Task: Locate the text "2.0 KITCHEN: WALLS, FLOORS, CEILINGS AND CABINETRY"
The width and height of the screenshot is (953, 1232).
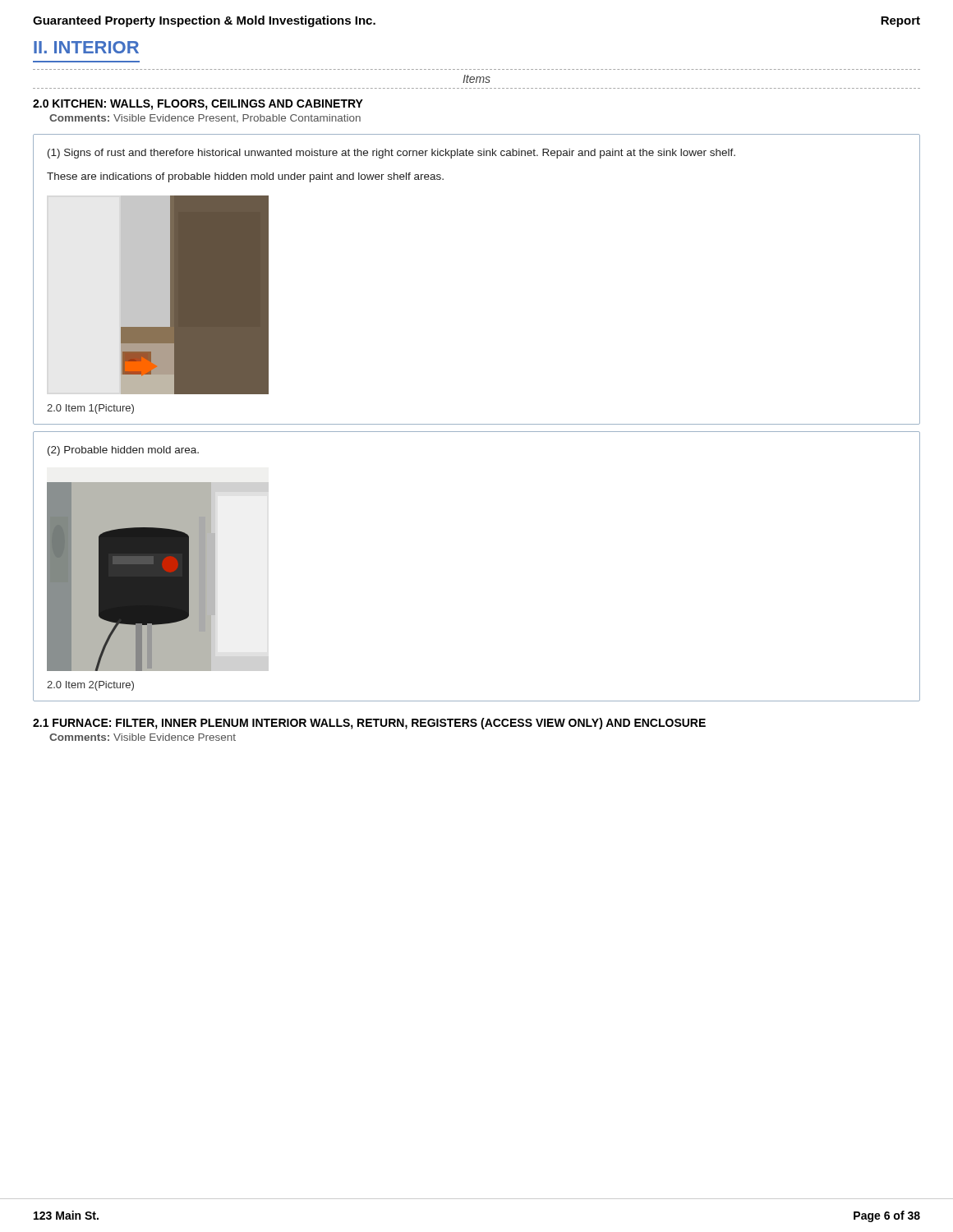Action: pos(198,103)
